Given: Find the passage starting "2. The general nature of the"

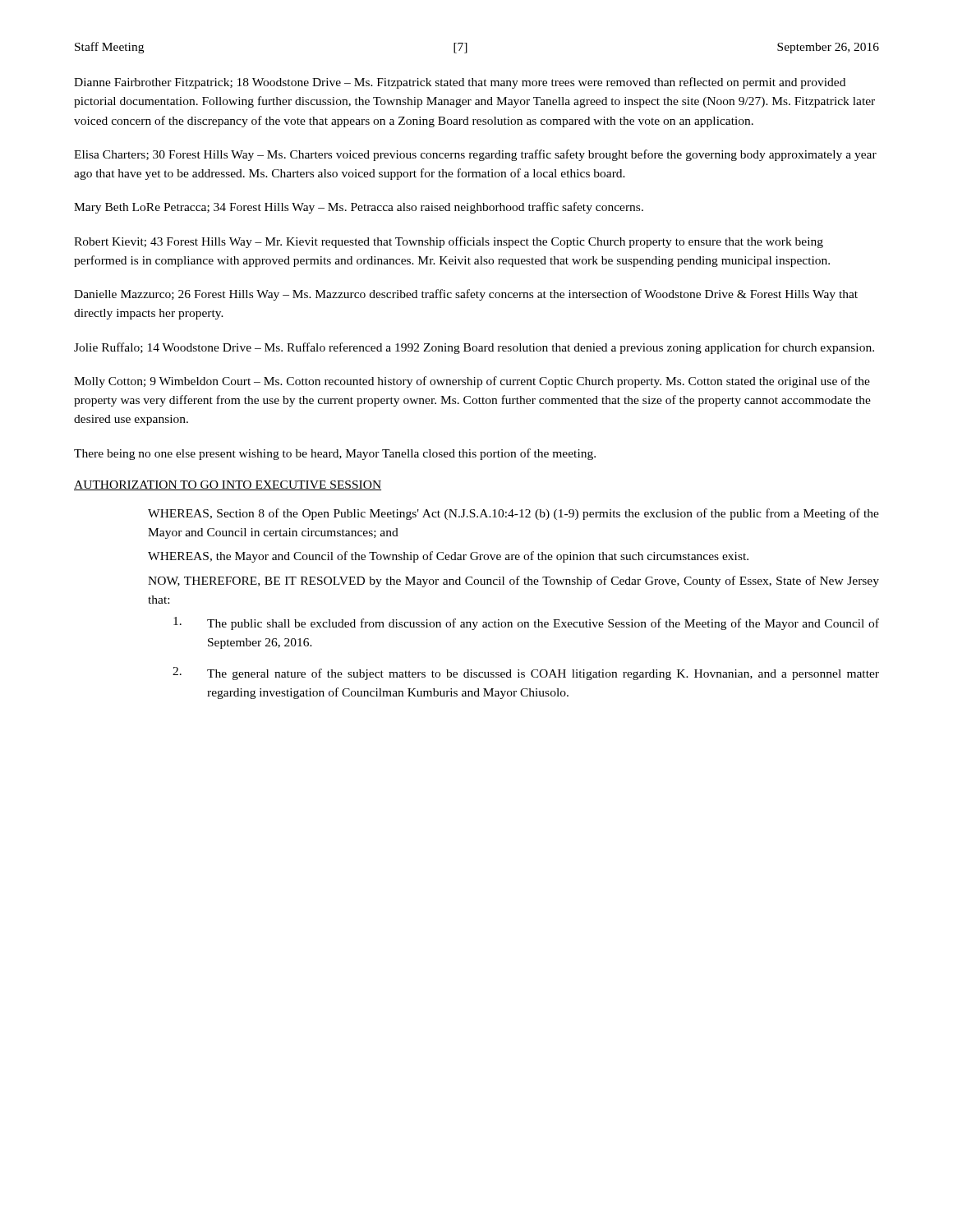Looking at the screenshot, I should (526, 682).
